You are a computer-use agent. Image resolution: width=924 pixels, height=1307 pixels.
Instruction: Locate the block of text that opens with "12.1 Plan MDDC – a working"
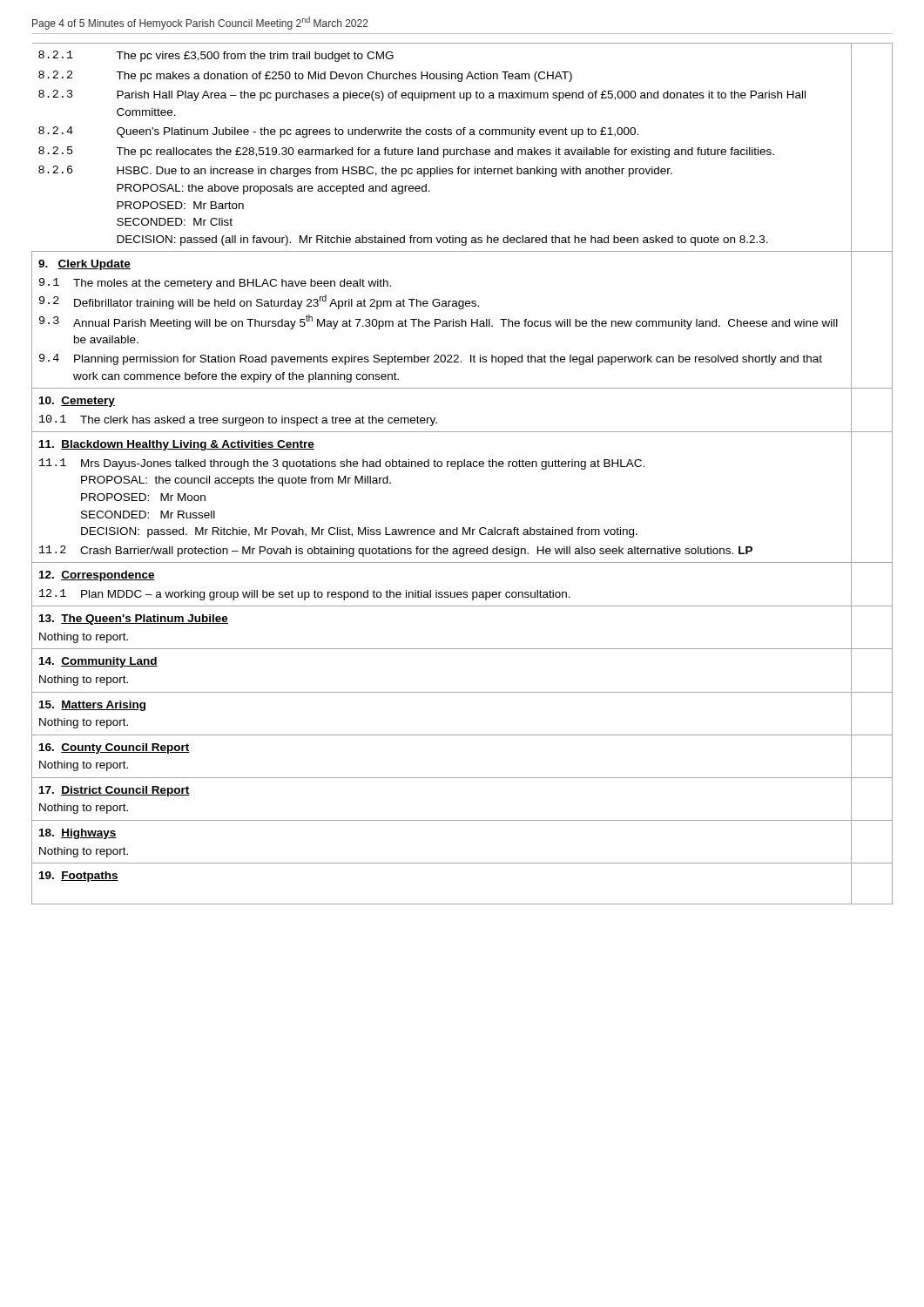(305, 594)
